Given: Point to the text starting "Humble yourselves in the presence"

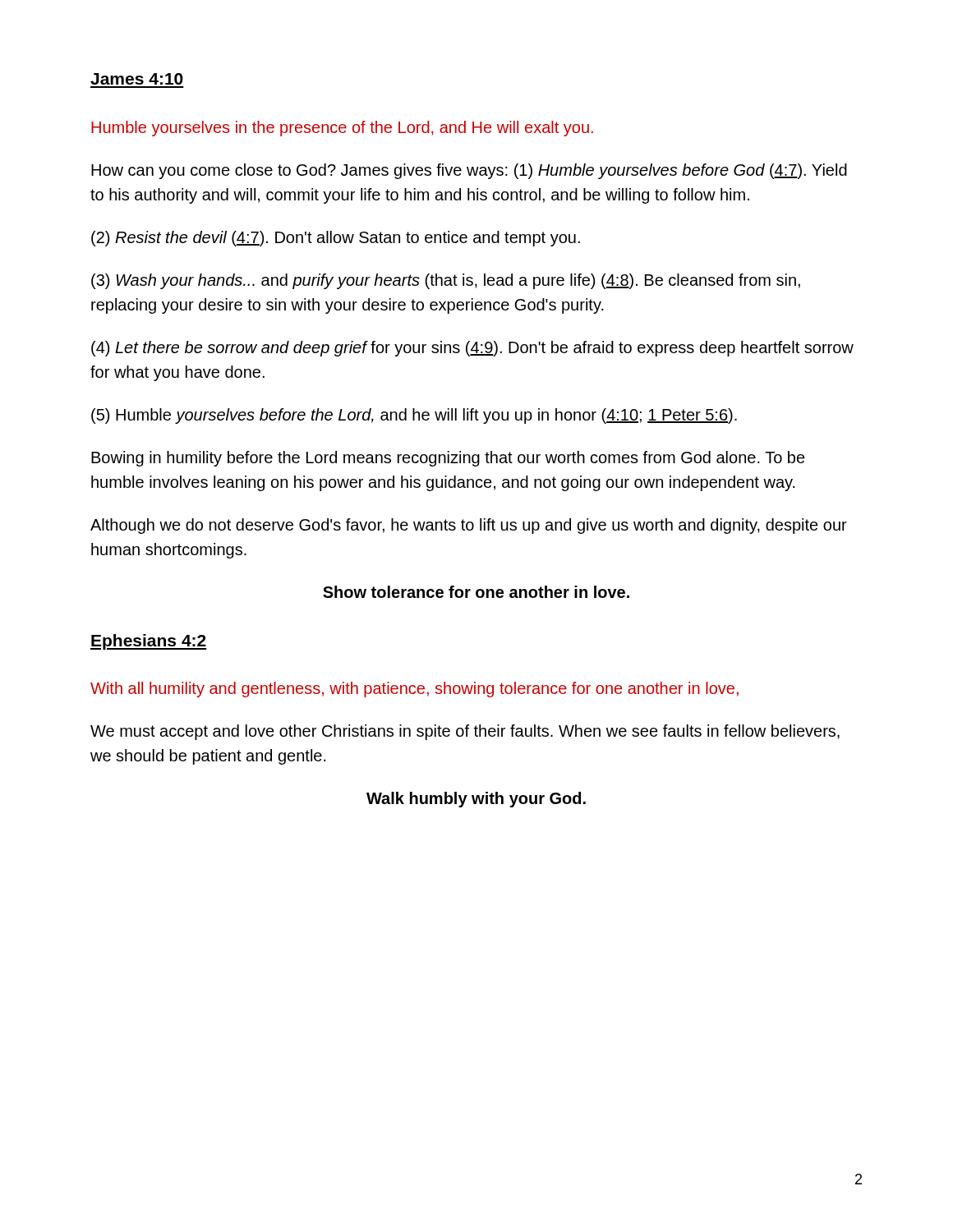Looking at the screenshot, I should point(342,127).
